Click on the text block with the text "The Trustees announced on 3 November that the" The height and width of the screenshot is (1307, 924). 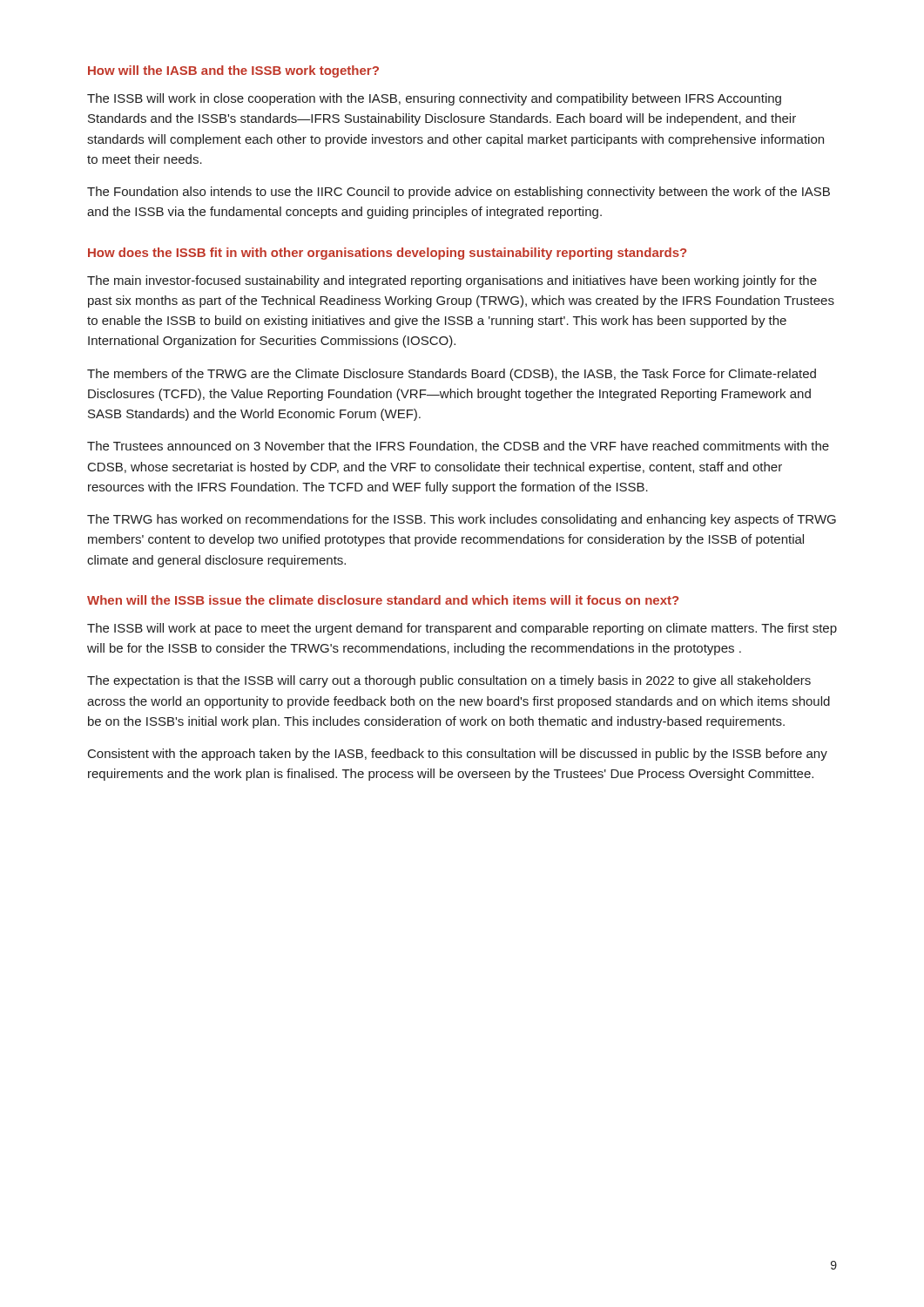458,466
